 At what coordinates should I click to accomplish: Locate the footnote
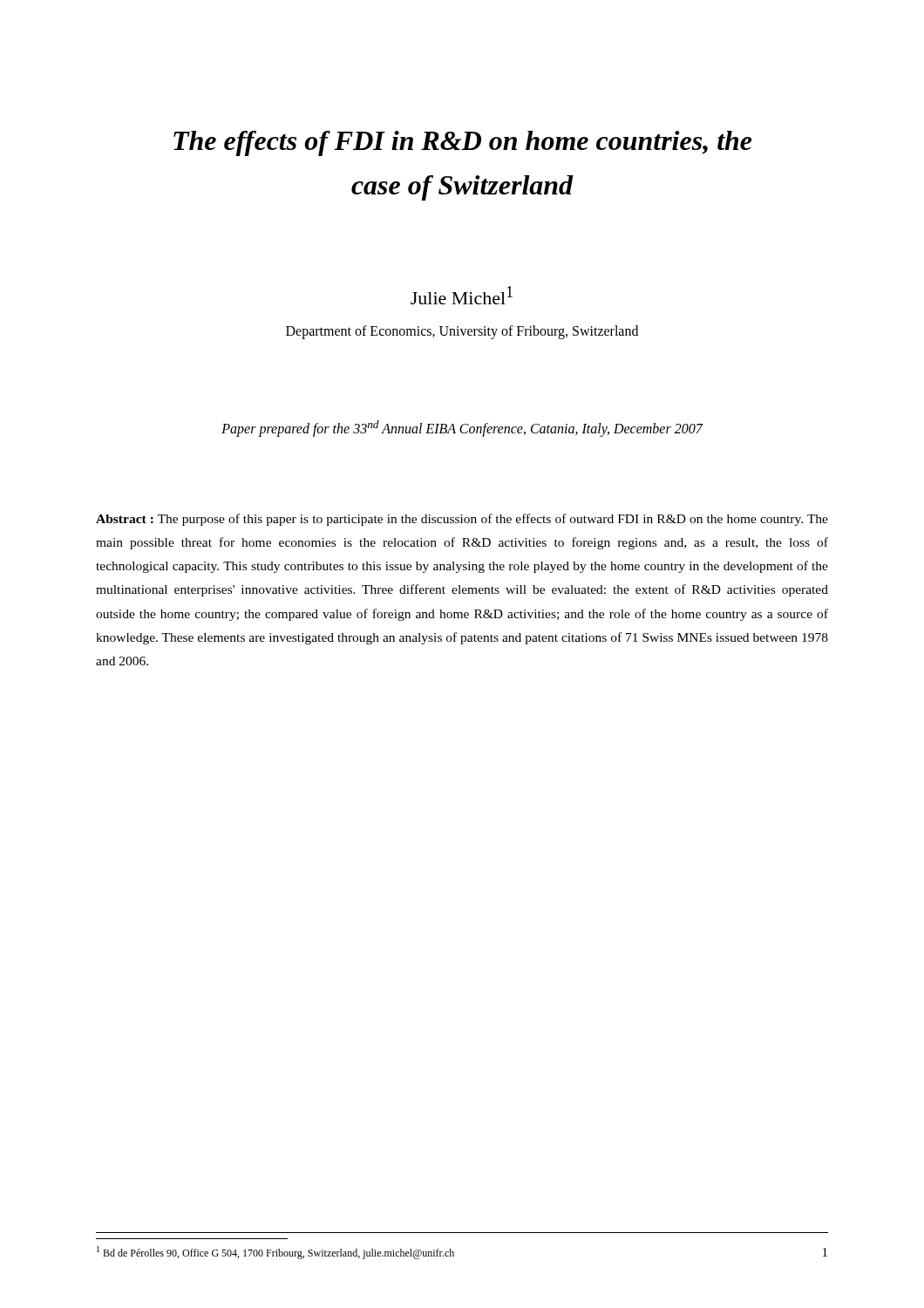(x=275, y=1252)
